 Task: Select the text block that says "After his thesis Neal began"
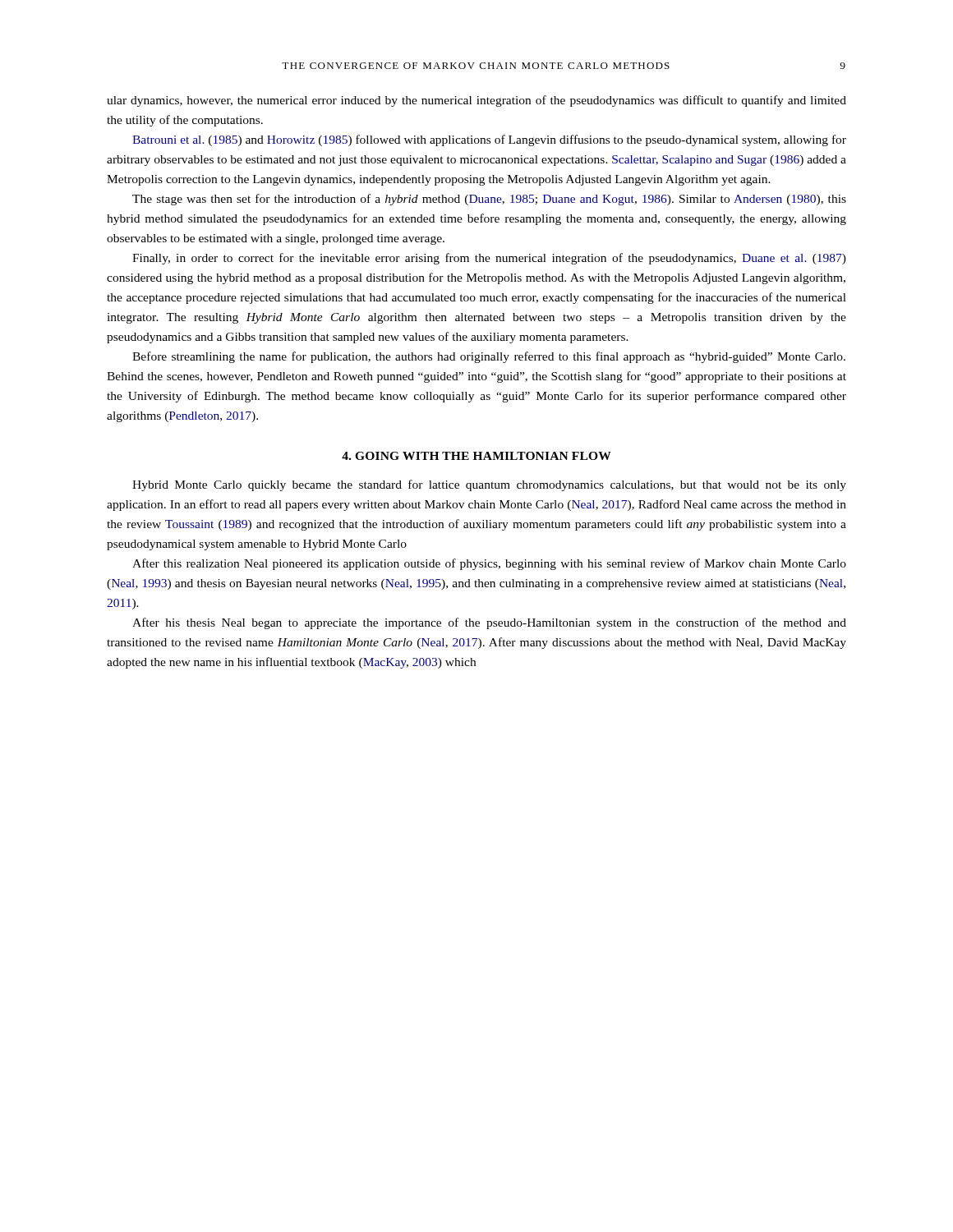[x=476, y=643]
